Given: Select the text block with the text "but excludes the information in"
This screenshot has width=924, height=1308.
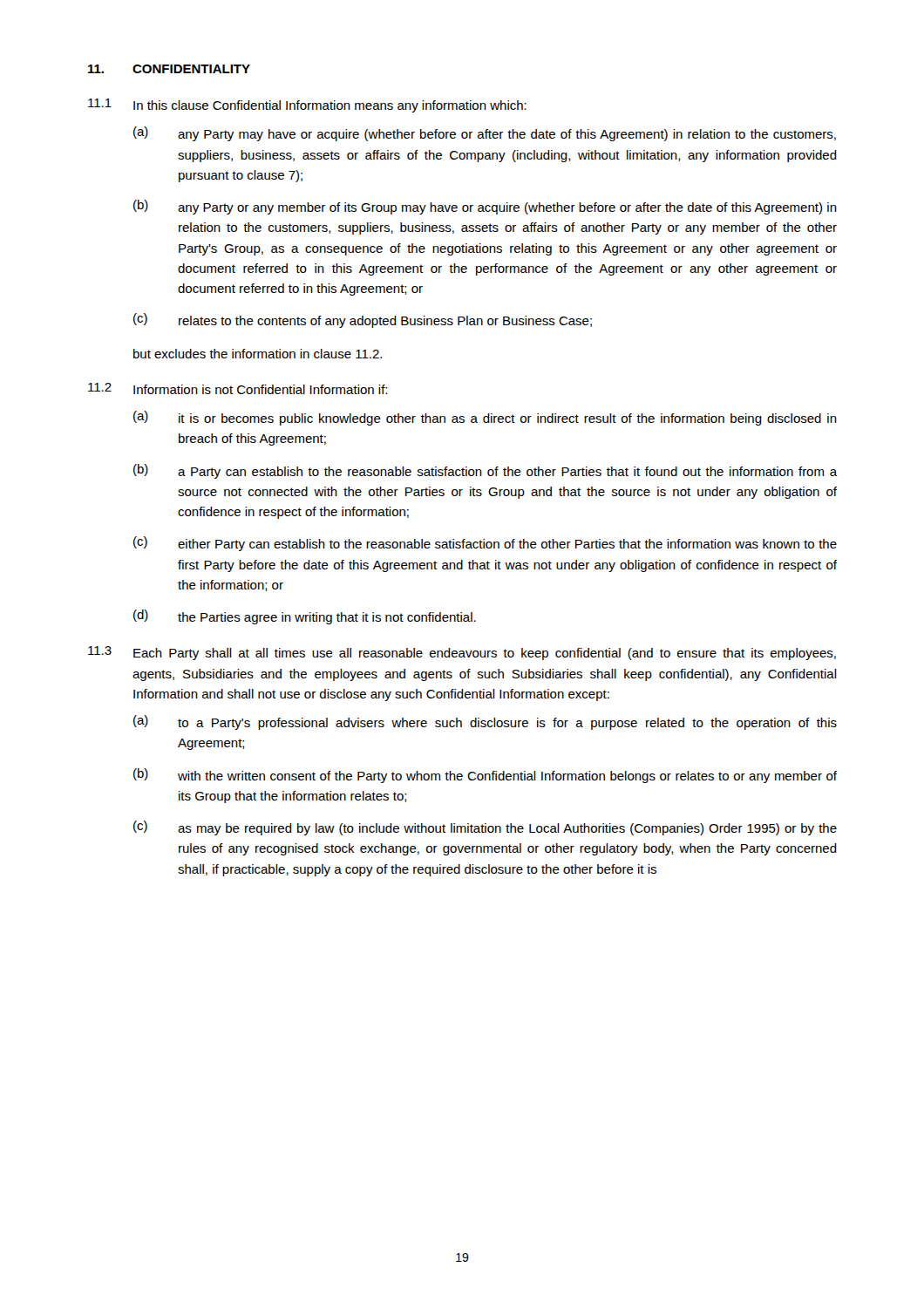Looking at the screenshot, I should (258, 353).
